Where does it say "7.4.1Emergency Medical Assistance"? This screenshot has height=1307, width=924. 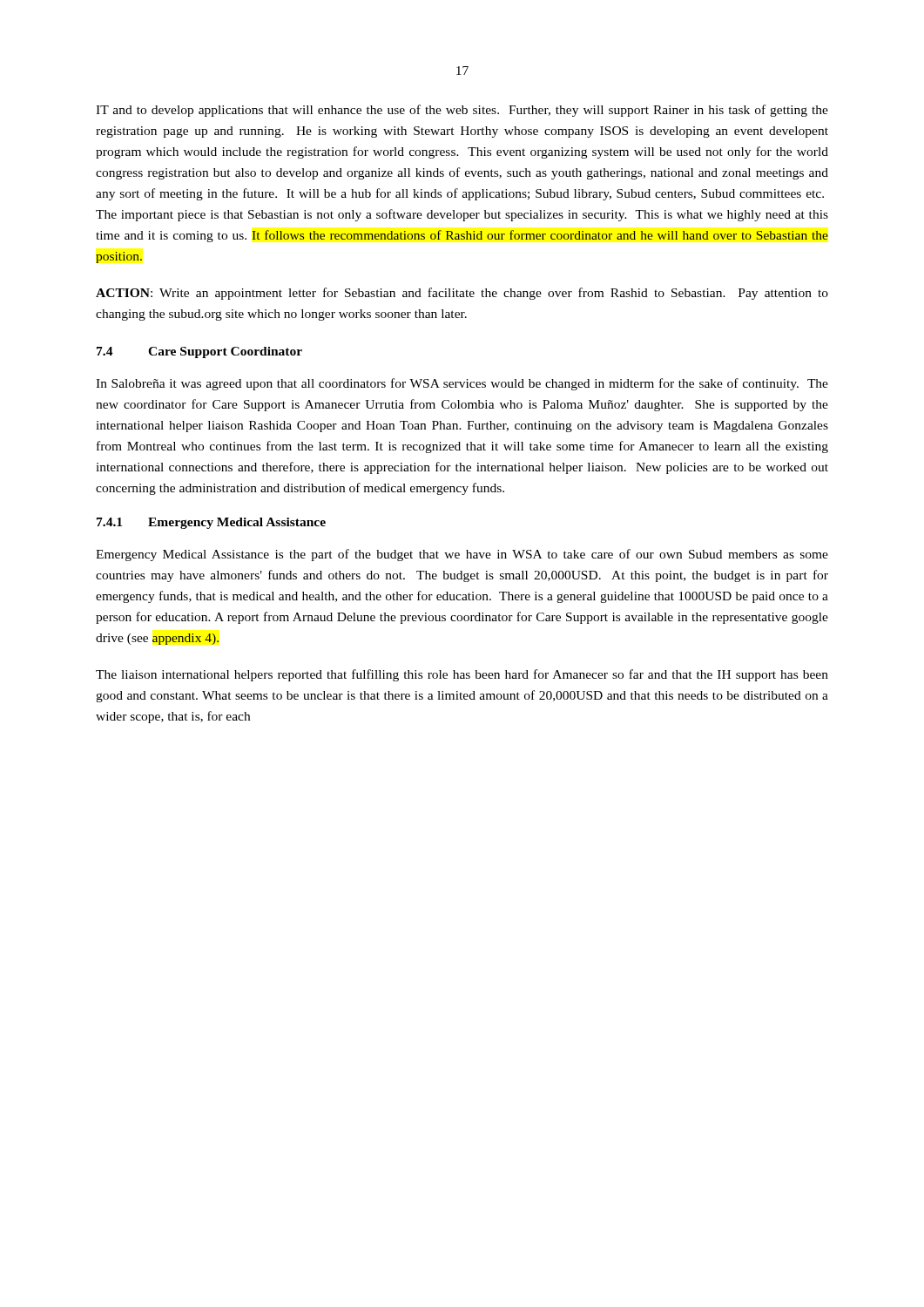[211, 522]
